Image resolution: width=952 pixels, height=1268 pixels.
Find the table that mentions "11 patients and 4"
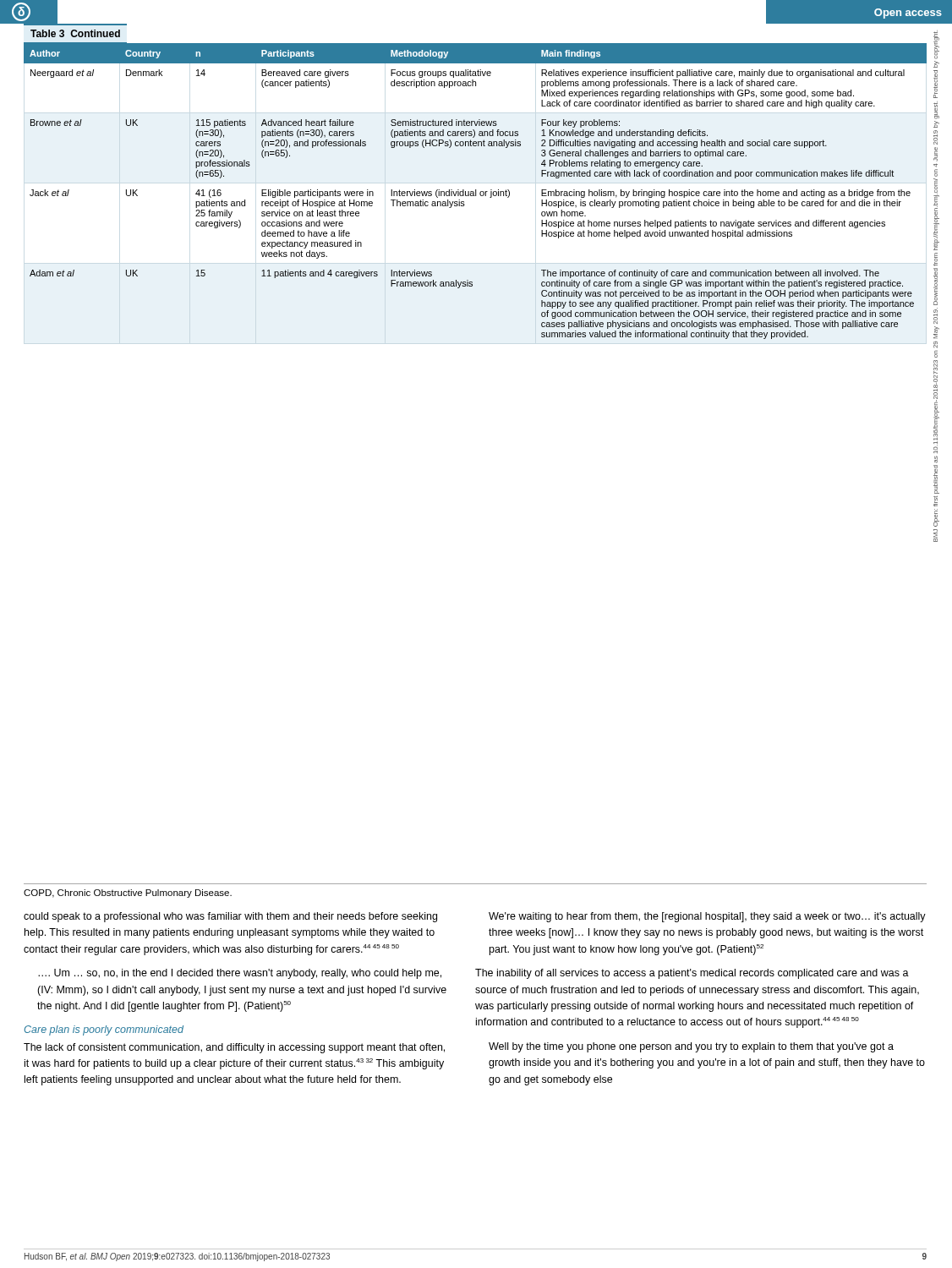(x=475, y=184)
